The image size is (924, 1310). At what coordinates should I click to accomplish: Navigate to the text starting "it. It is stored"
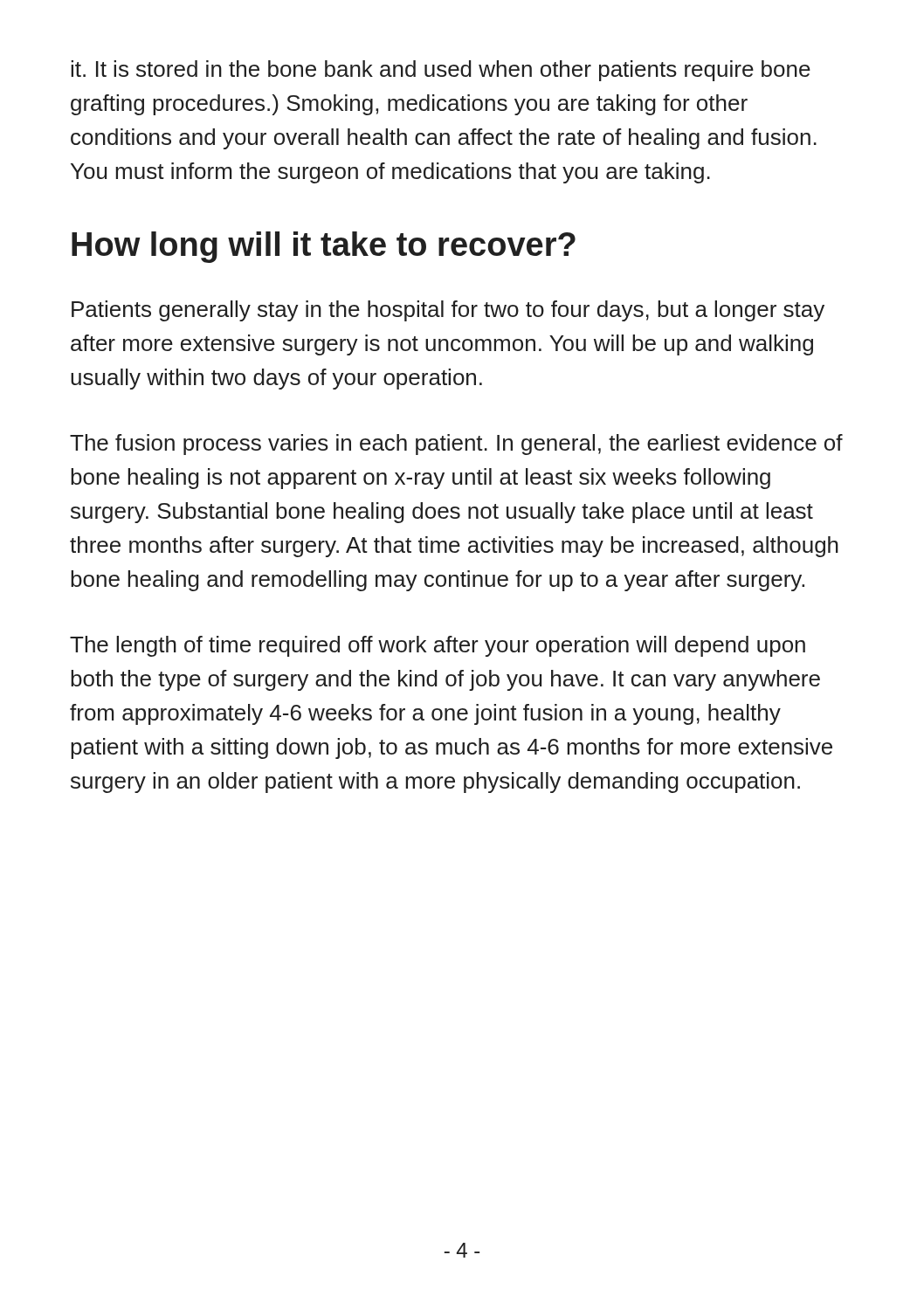tap(444, 120)
